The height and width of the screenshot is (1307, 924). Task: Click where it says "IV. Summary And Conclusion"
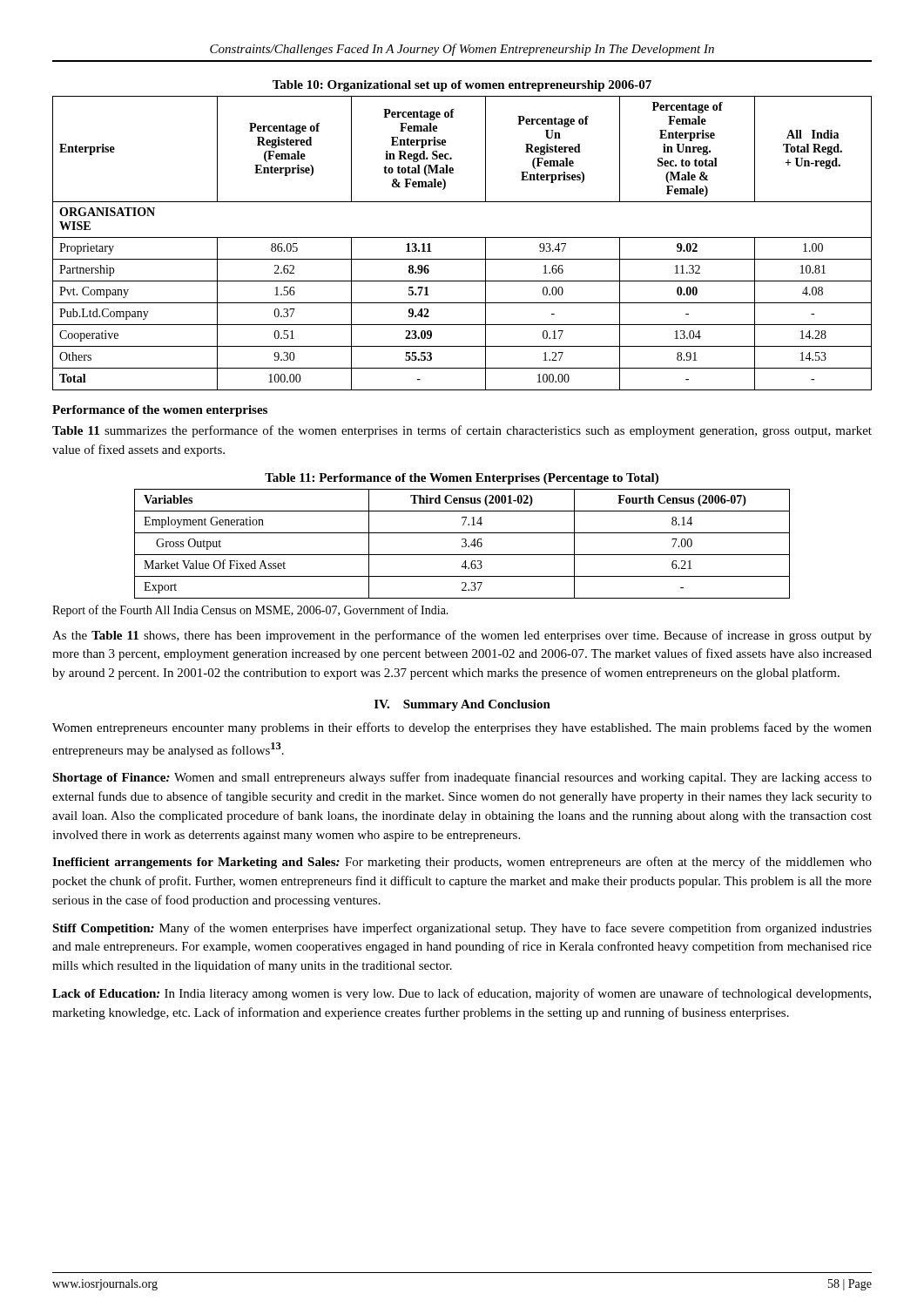[462, 704]
